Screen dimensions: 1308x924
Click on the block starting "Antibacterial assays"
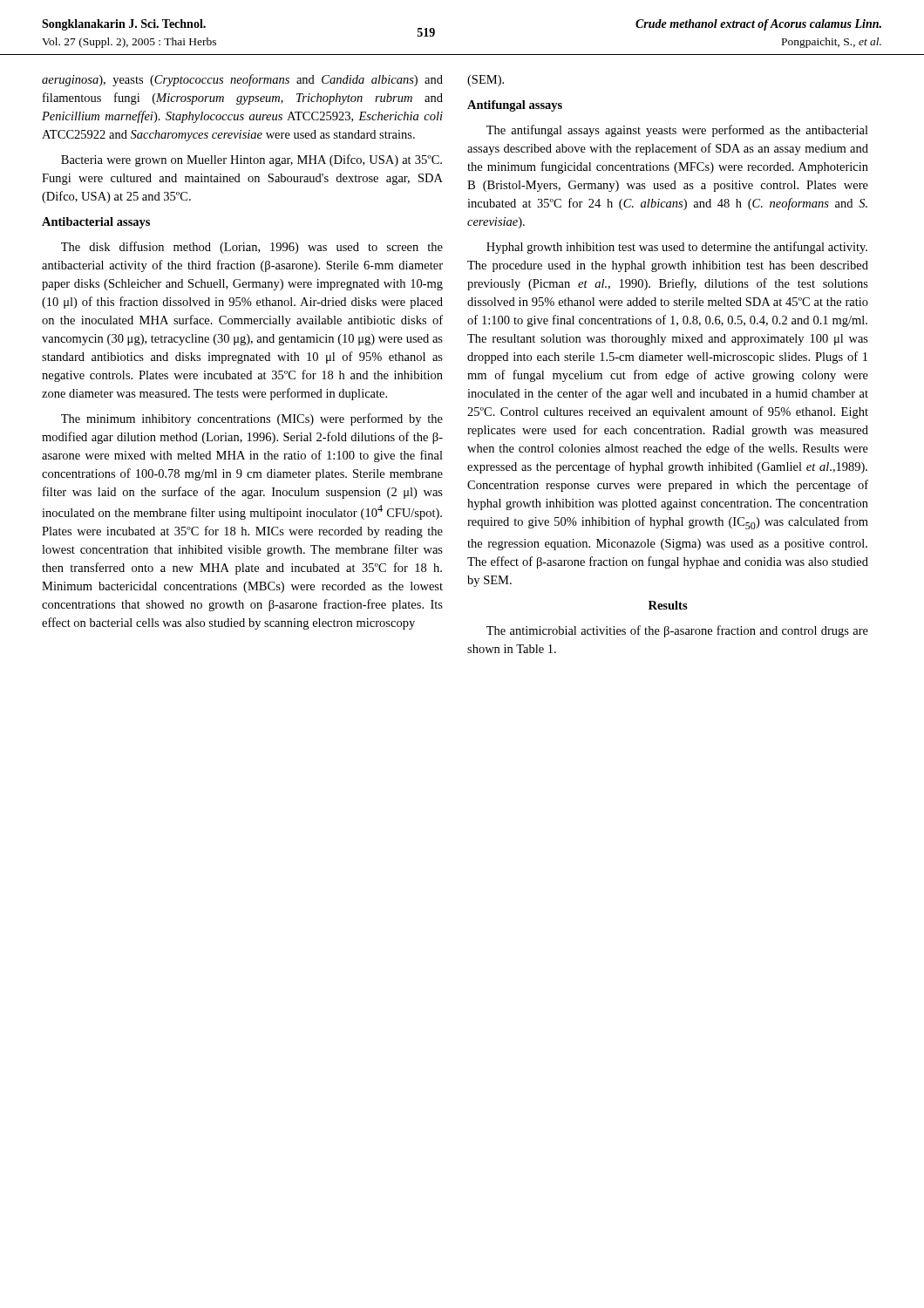(x=96, y=223)
